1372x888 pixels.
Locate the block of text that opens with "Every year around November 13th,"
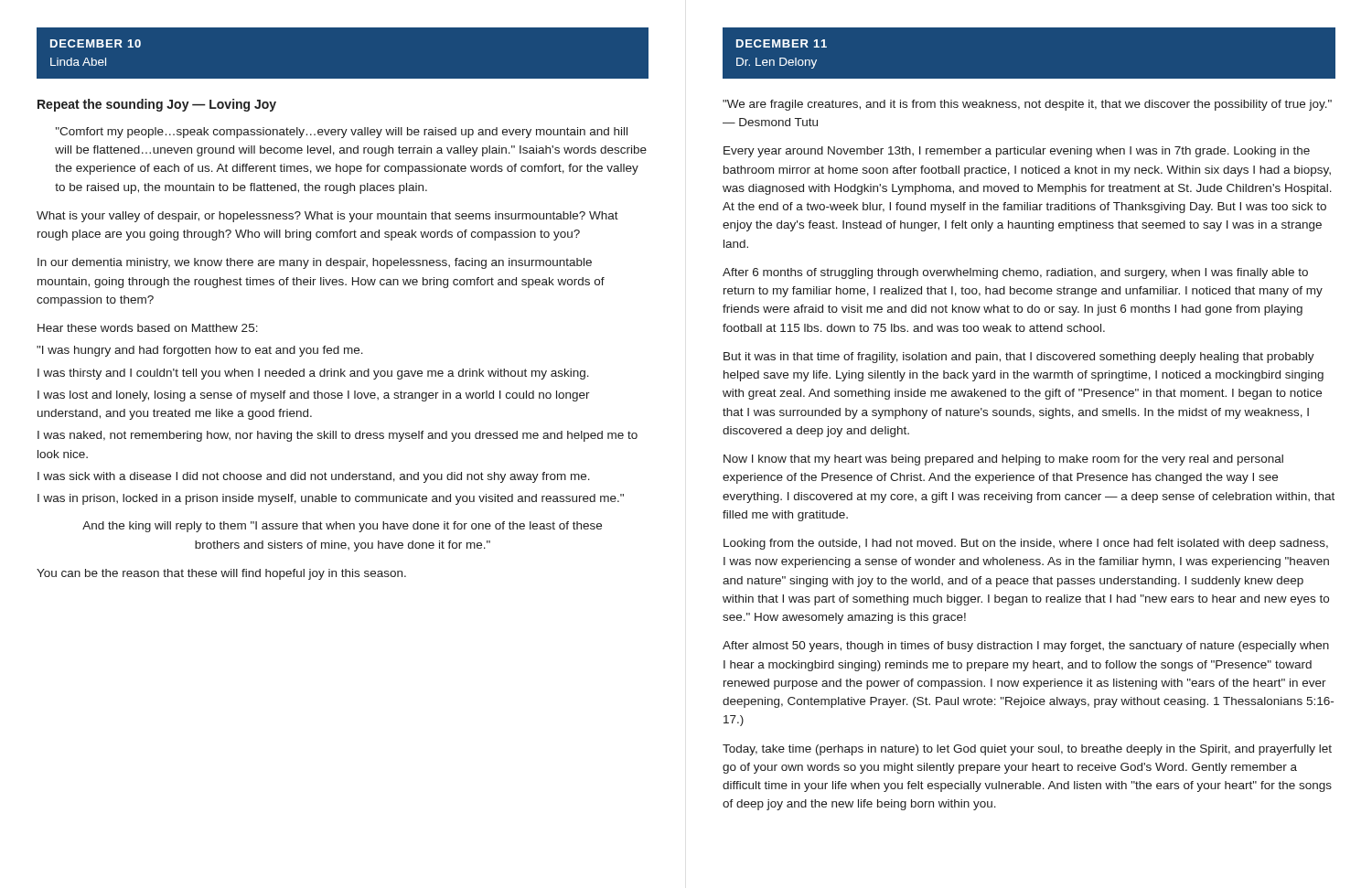coord(1029,198)
